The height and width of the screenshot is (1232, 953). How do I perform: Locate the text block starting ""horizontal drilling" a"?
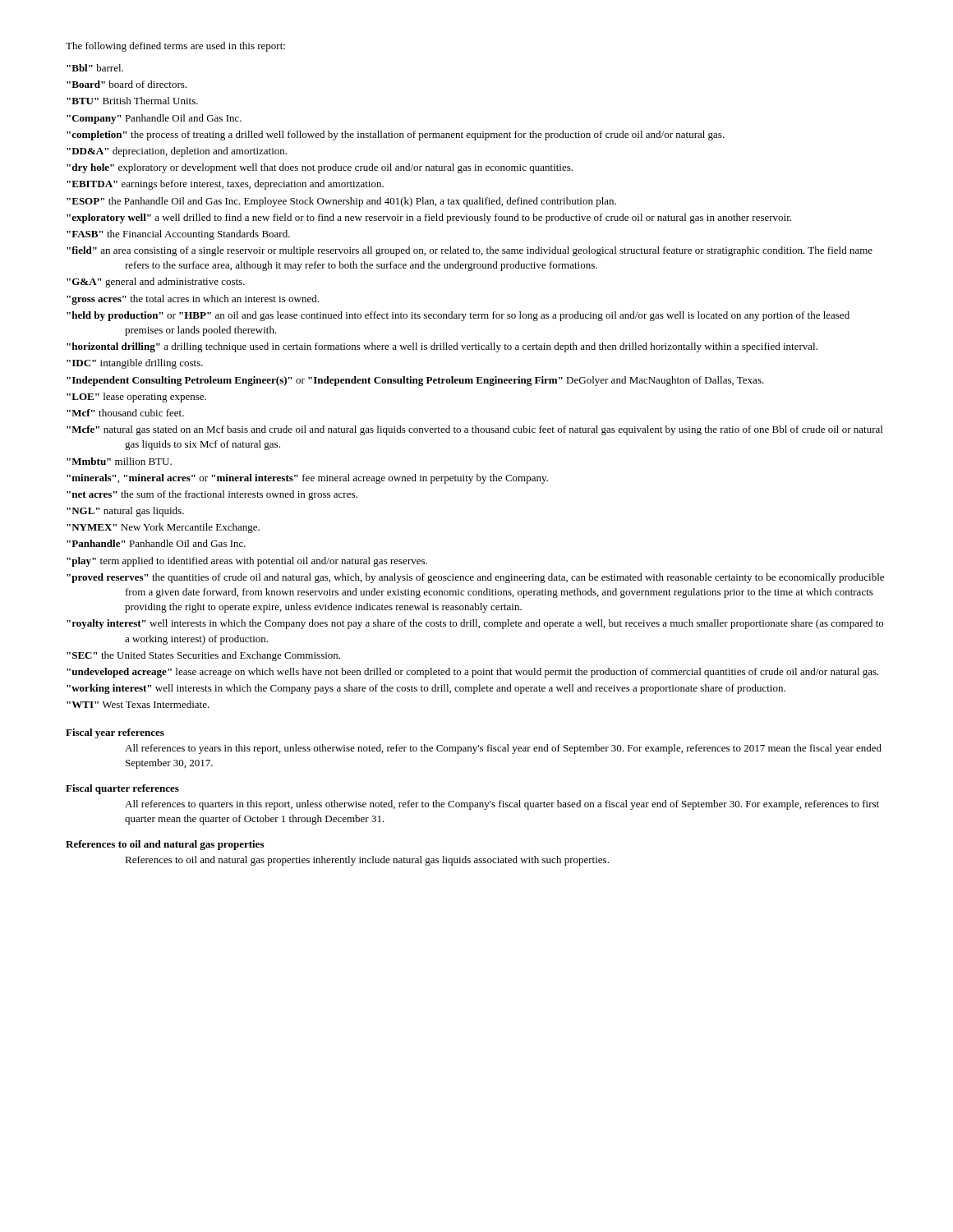pos(442,346)
